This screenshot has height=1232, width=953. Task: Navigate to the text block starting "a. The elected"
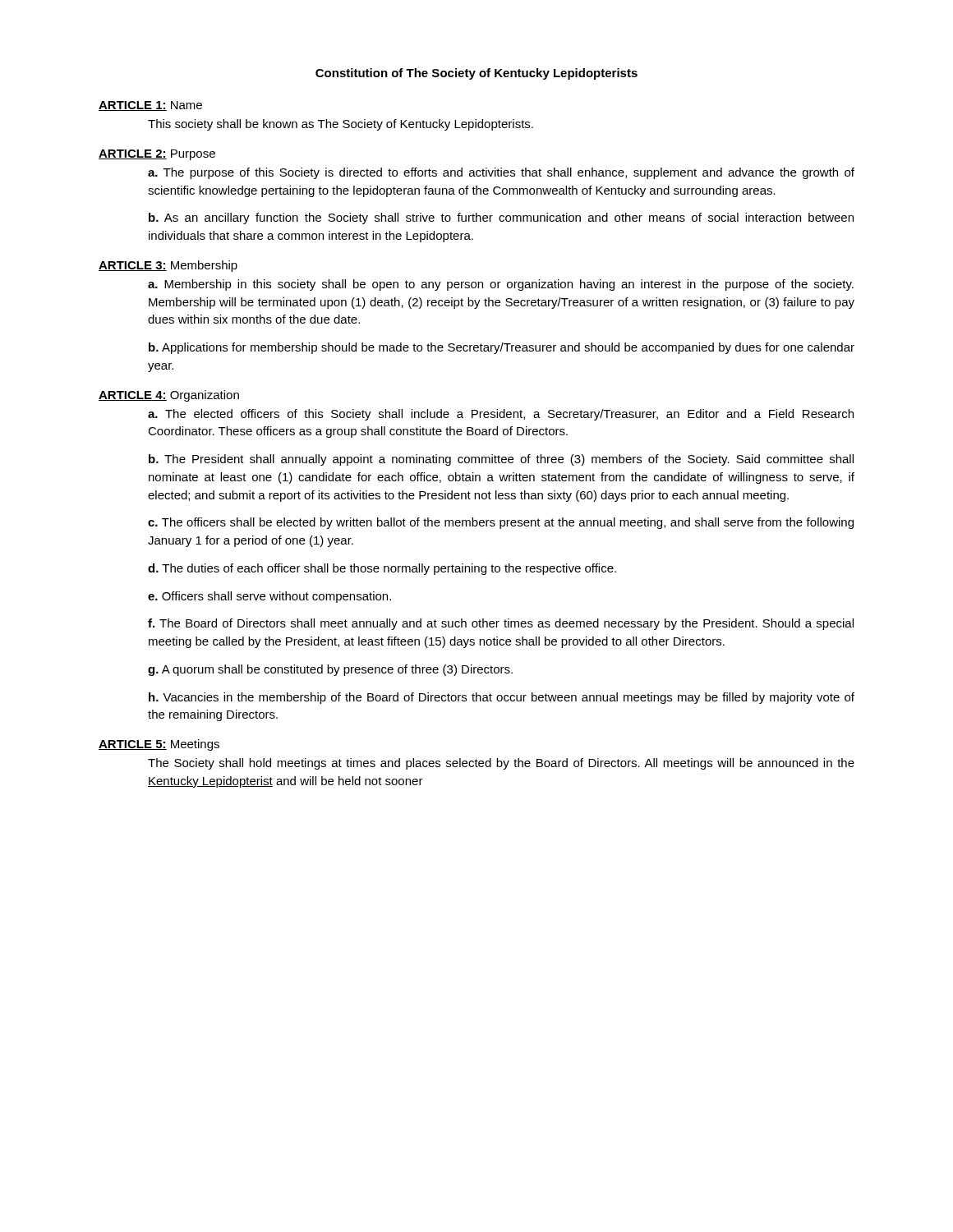501,422
